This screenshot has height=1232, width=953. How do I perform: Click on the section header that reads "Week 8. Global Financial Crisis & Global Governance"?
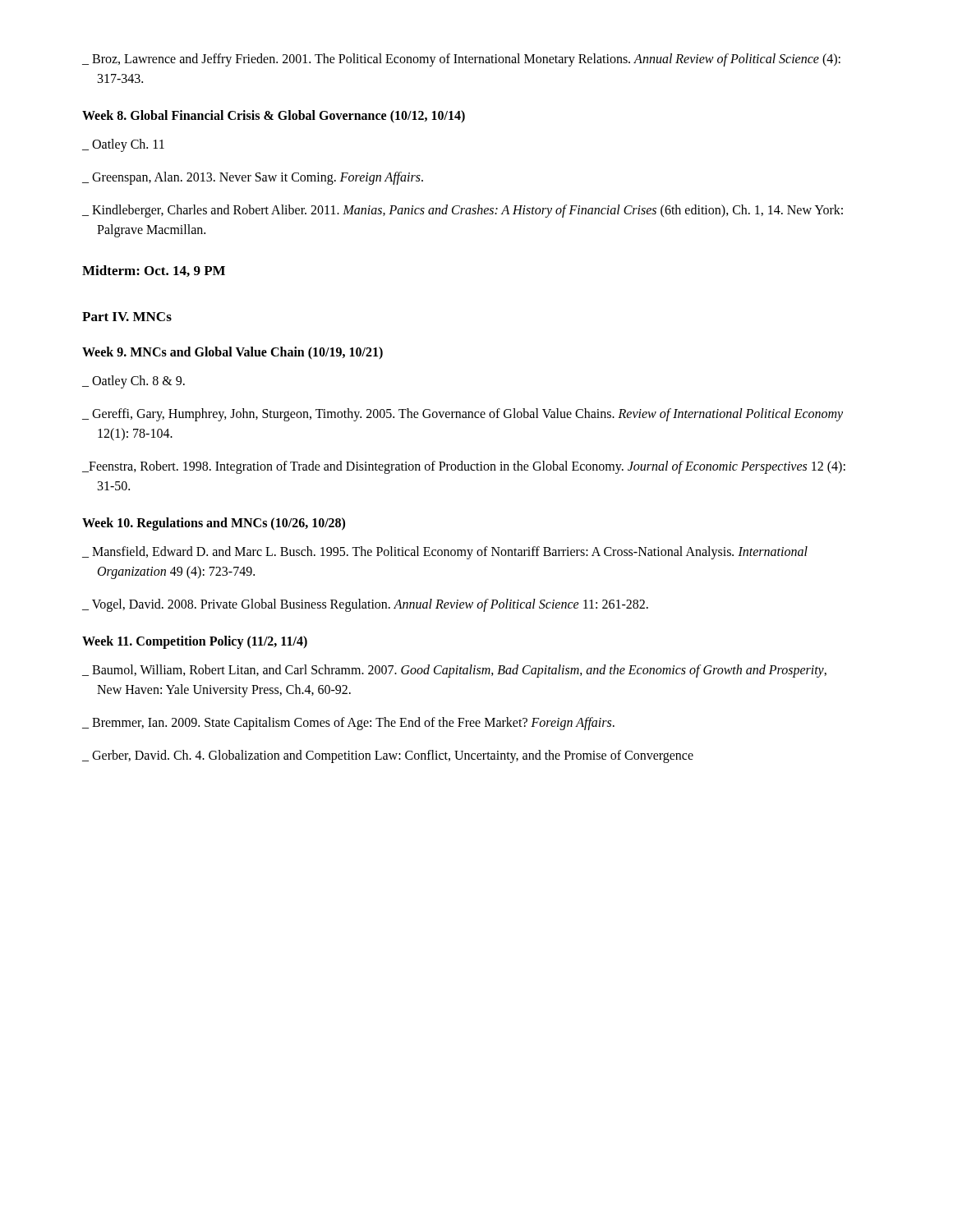click(274, 115)
